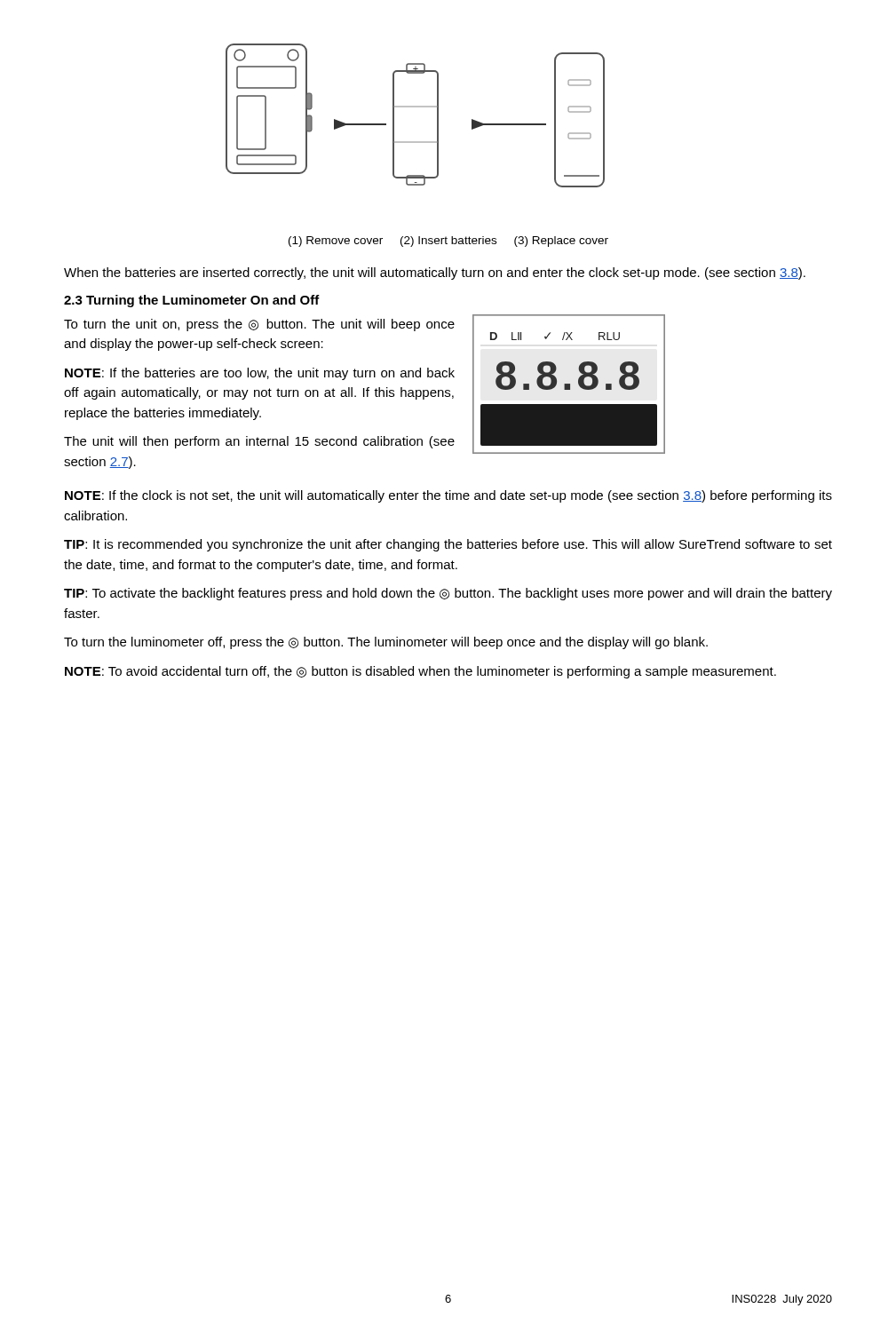Locate the block of text that opens with "TIP: To activate the"
This screenshot has height=1332, width=896.
pyautogui.click(x=448, y=603)
